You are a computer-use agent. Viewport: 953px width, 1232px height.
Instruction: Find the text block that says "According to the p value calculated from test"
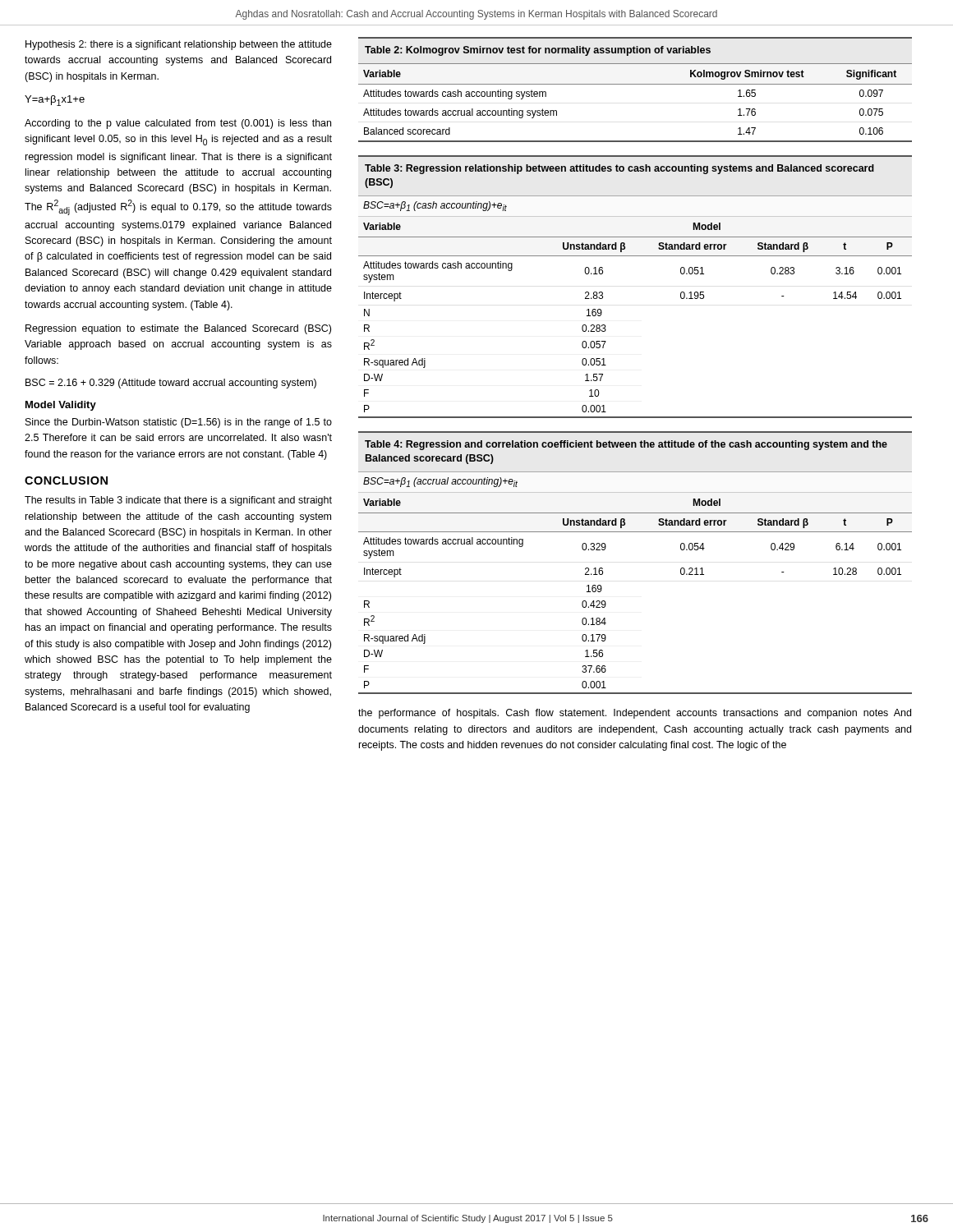178,214
